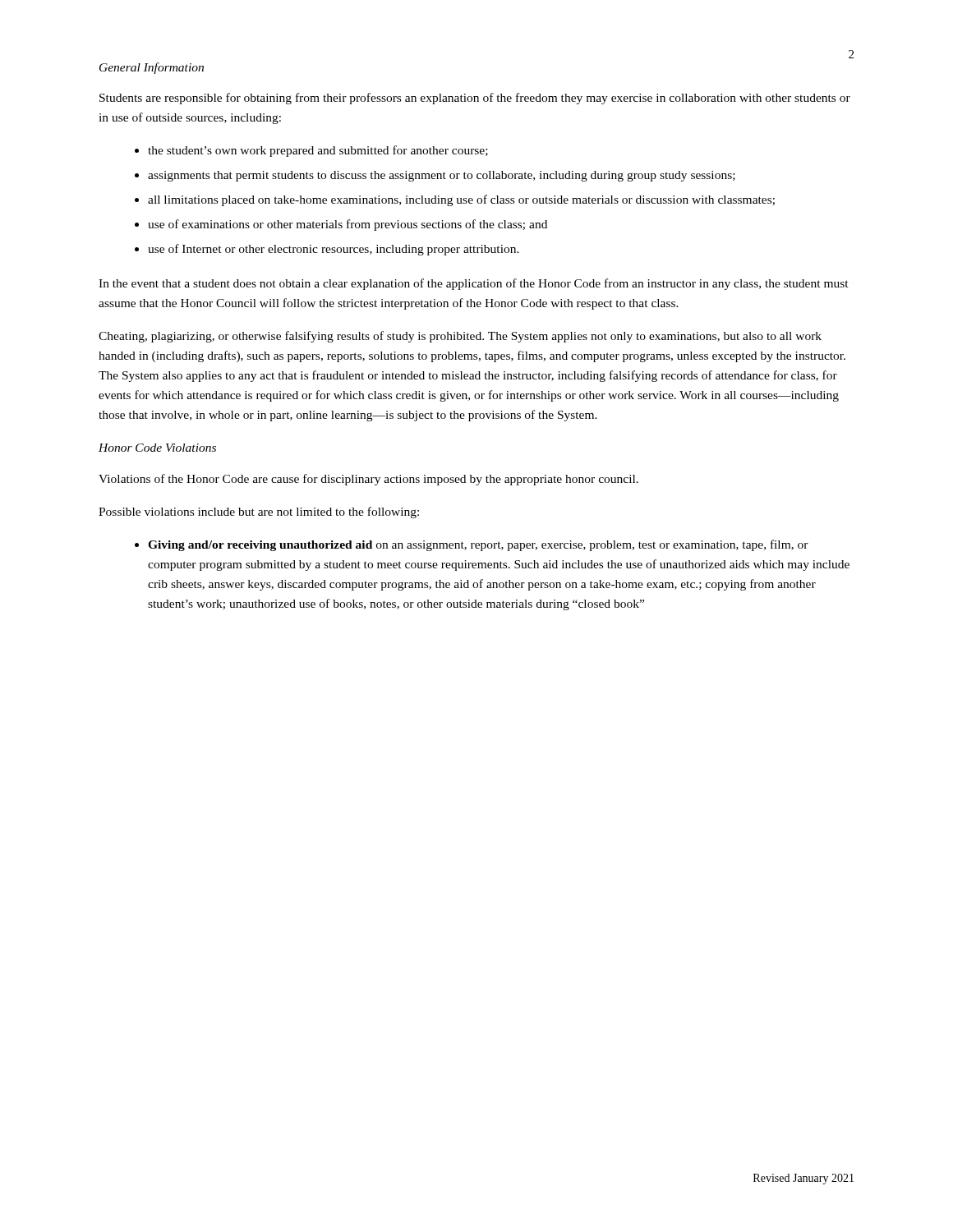Click on the text block starting "General Information"
This screenshot has height=1232, width=953.
pos(151,67)
